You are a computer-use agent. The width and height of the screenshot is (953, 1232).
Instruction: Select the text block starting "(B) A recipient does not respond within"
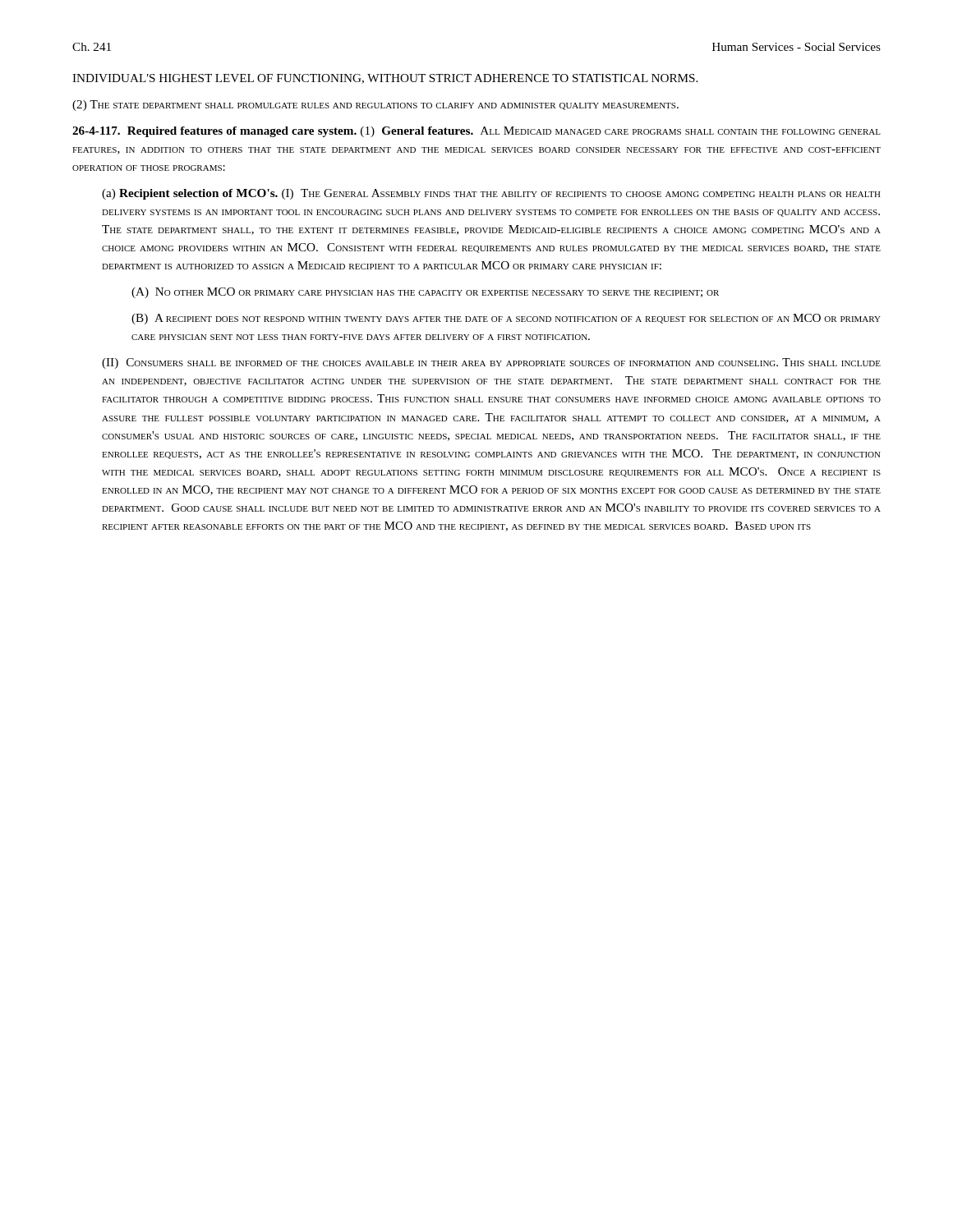506,327
